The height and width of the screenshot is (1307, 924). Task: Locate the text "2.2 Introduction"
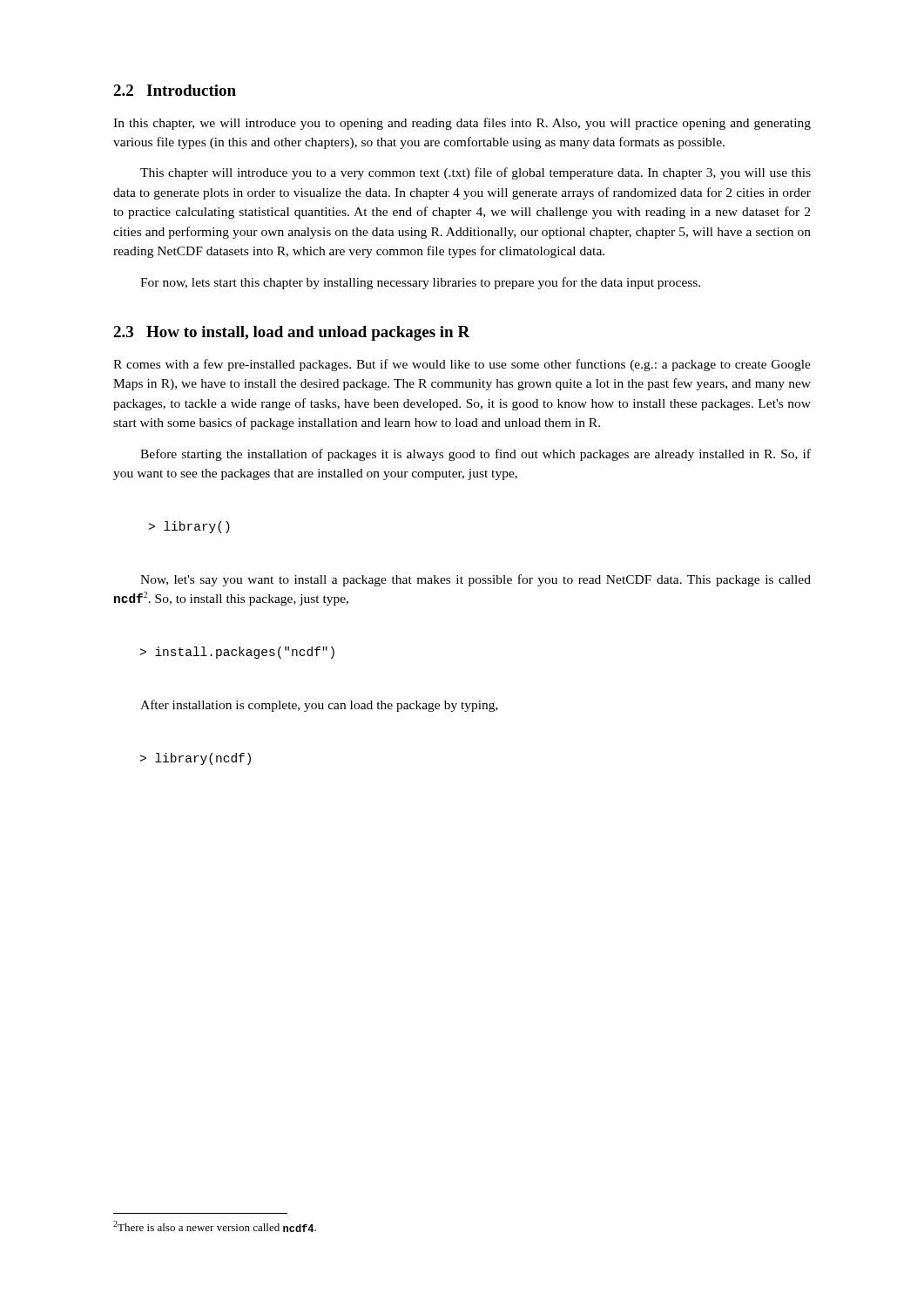pos(175,90)
